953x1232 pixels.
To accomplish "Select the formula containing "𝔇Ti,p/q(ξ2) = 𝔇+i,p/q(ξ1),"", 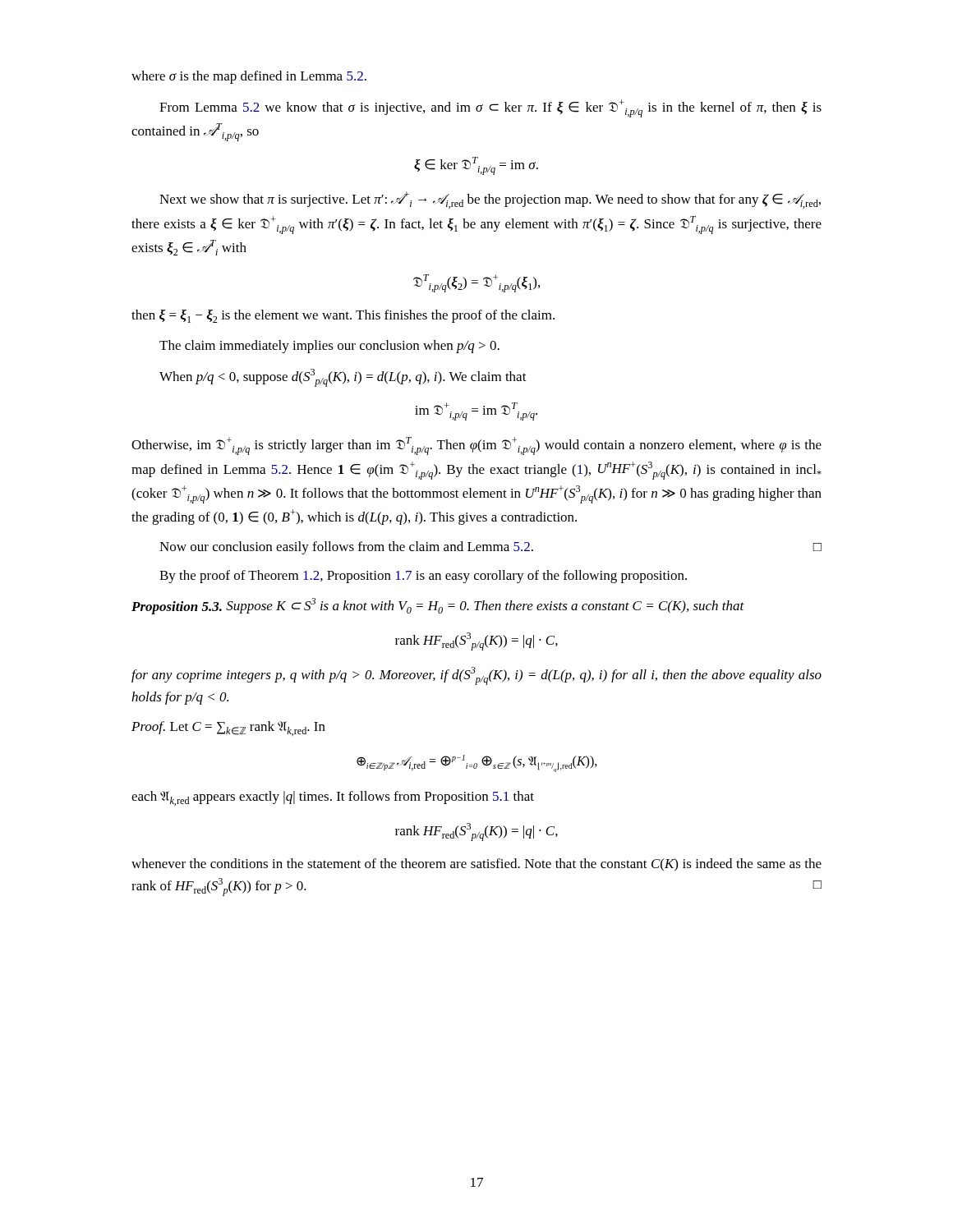I will coord(476,282).
